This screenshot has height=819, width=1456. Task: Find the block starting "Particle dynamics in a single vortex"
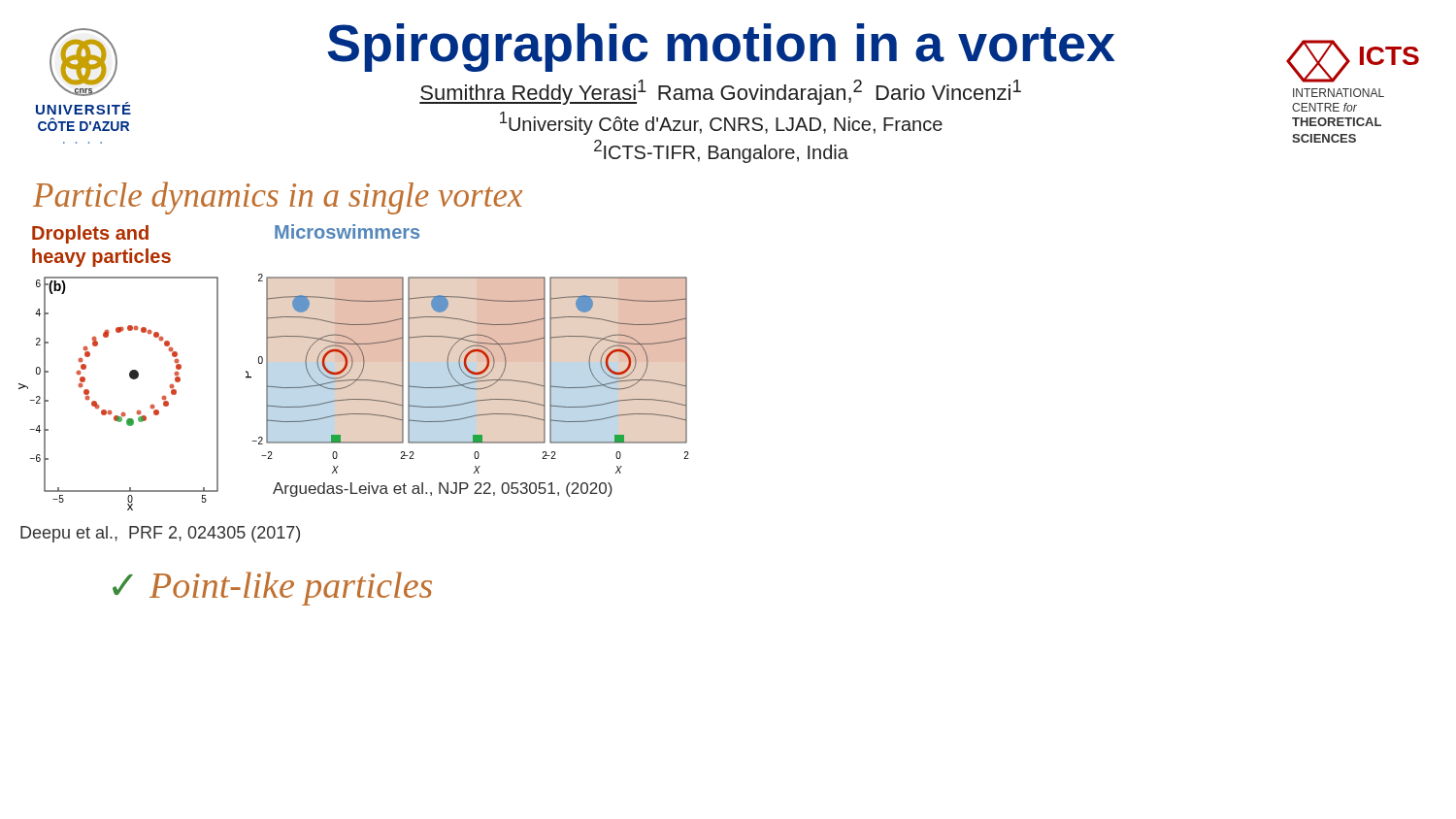[278, 196]
